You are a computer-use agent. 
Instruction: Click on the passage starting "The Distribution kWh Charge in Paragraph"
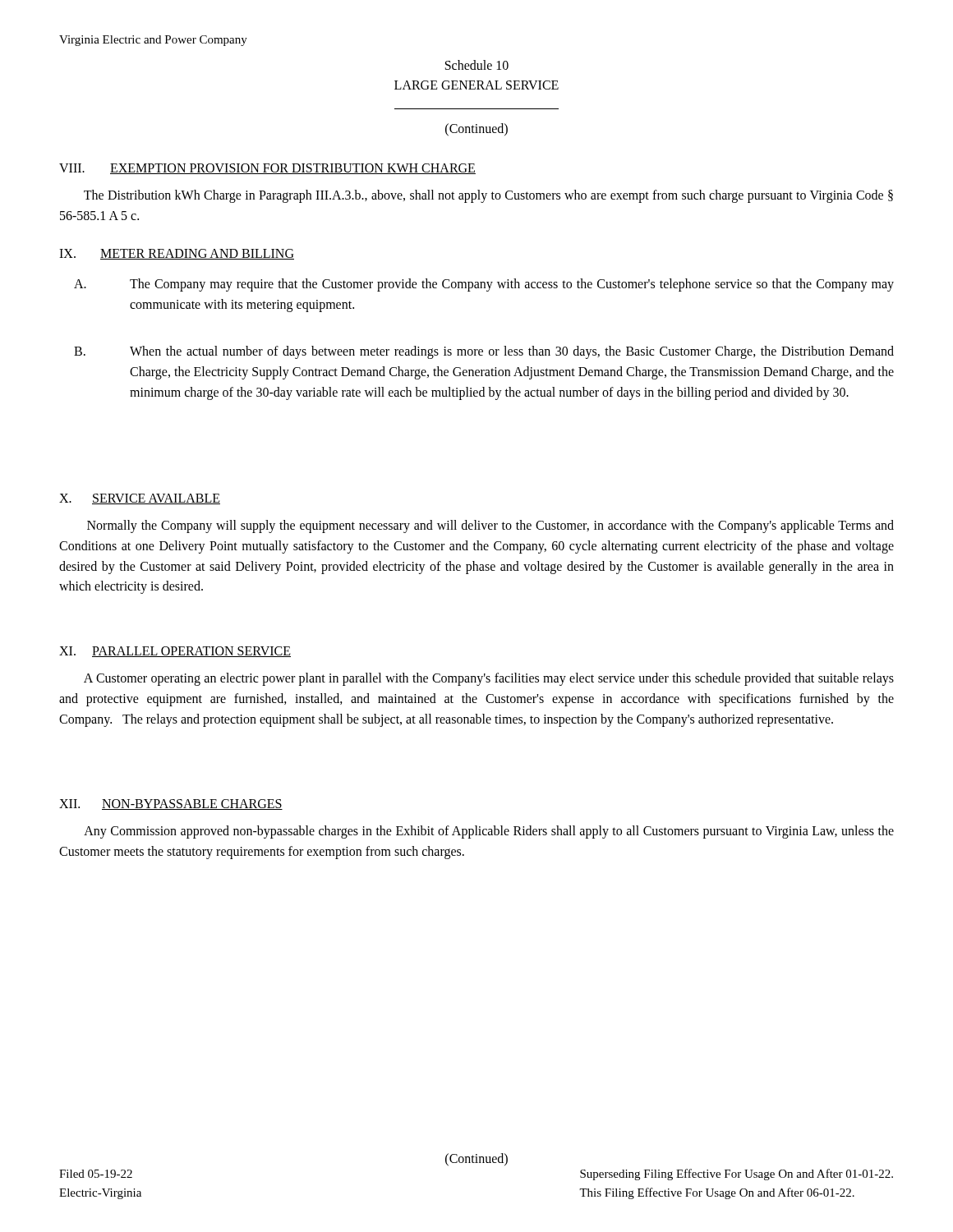point(476,205)
